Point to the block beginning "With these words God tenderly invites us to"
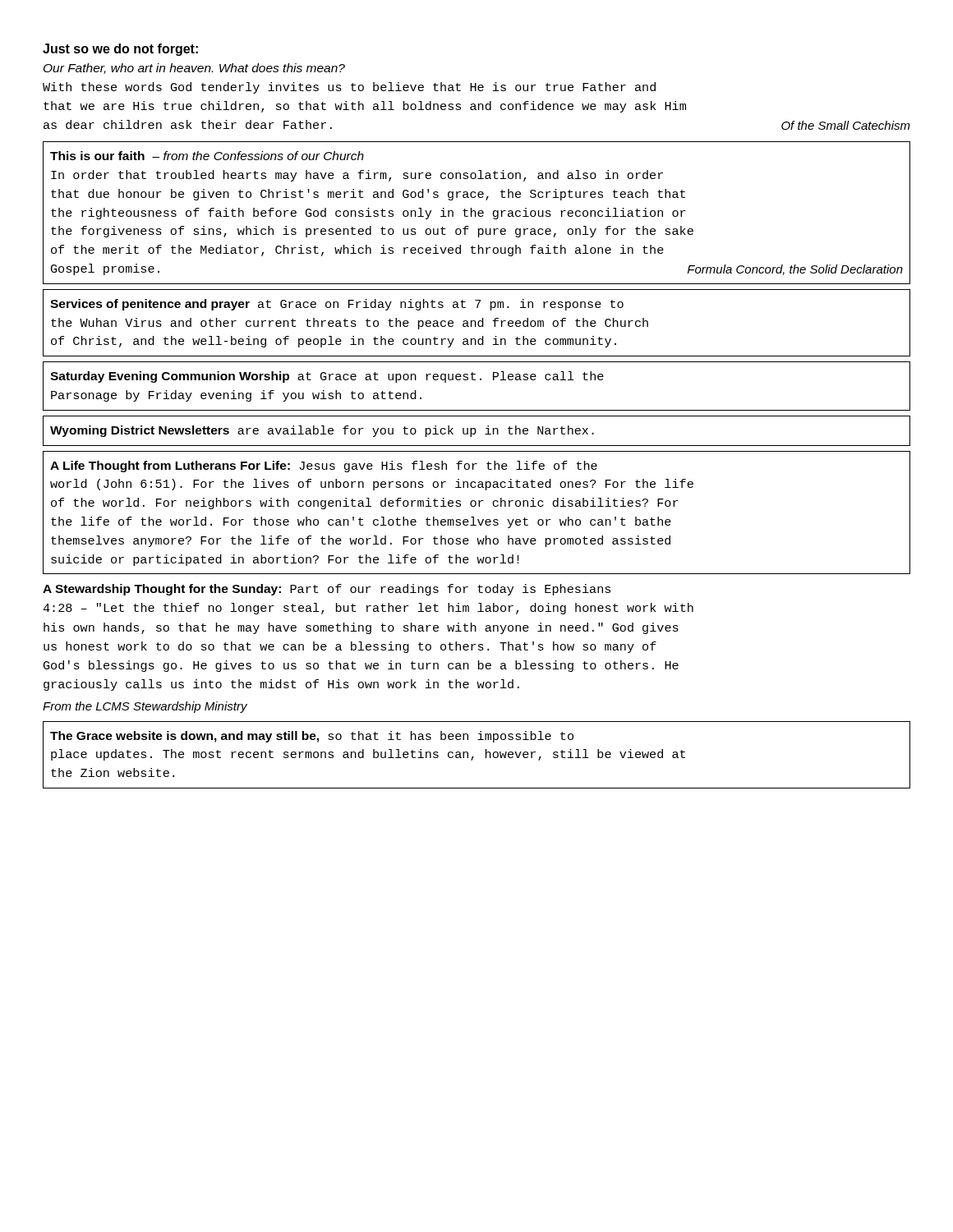Screen dimensions: 1232x953 point(476,108)
